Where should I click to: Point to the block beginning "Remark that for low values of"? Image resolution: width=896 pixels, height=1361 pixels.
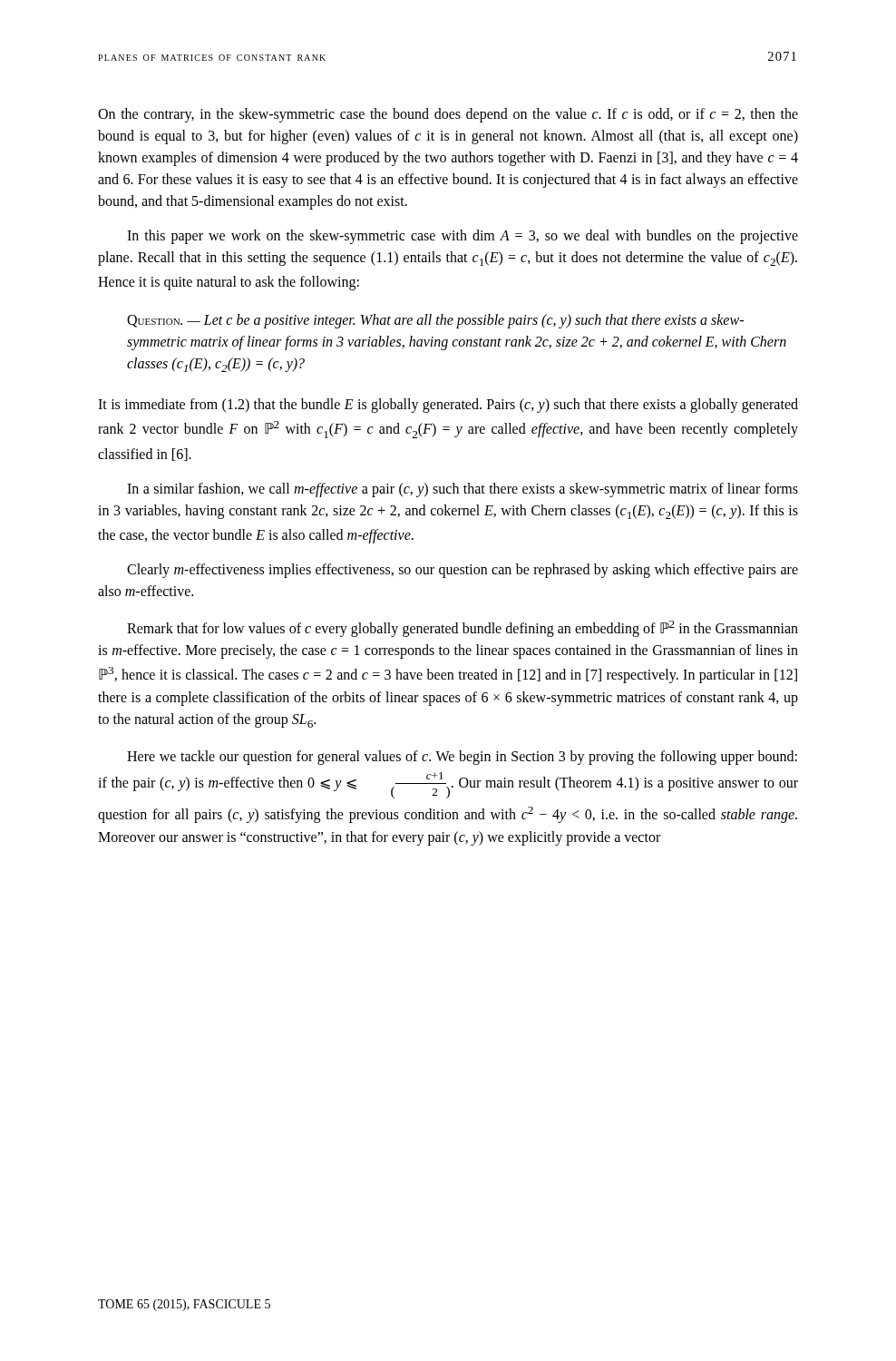tap(448, 674)
